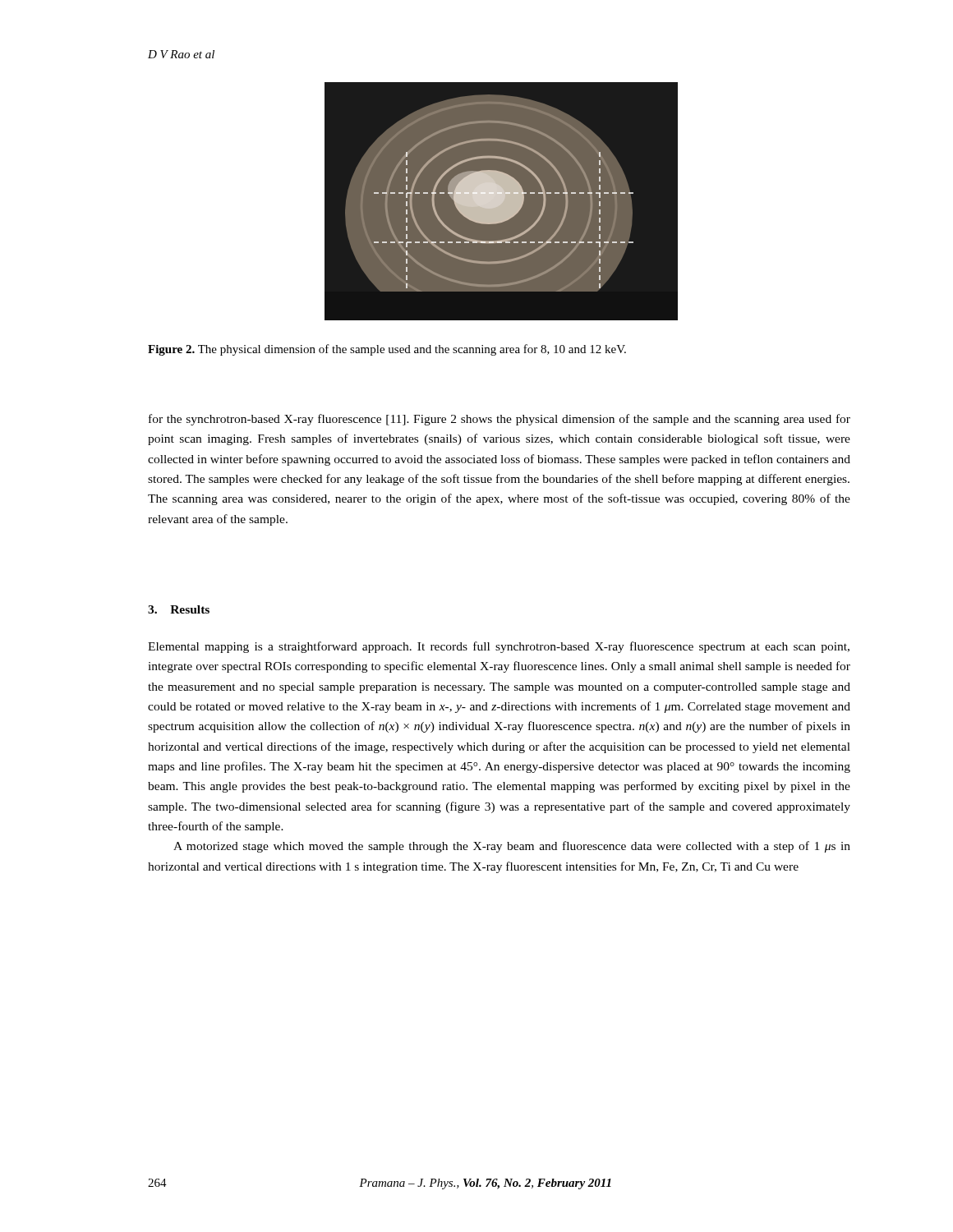Find the region starting "3. Results"
Viewport: 953px width, 1232px height.
(x=179, y=609)
